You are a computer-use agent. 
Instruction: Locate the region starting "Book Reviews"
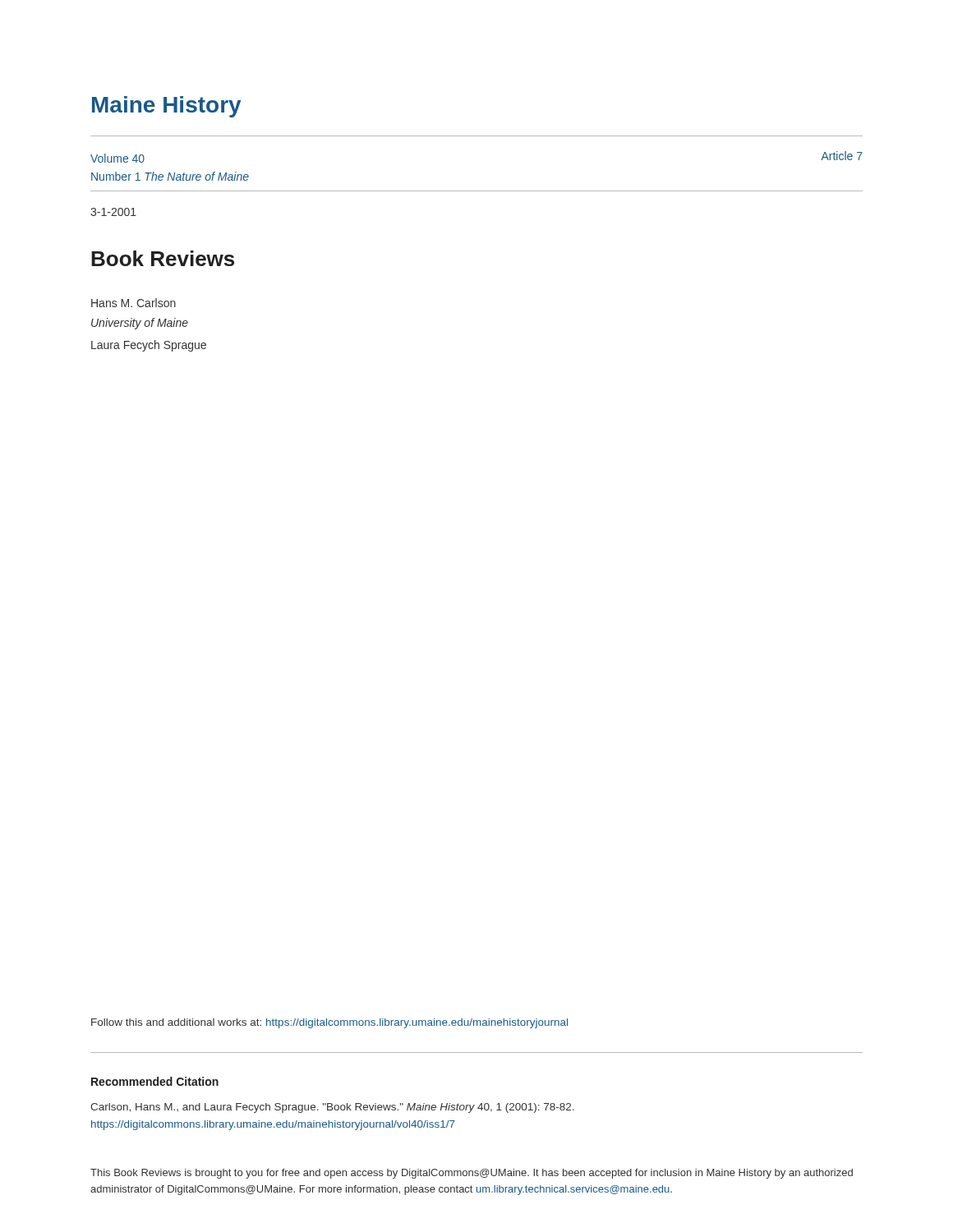tap(163, 259)
